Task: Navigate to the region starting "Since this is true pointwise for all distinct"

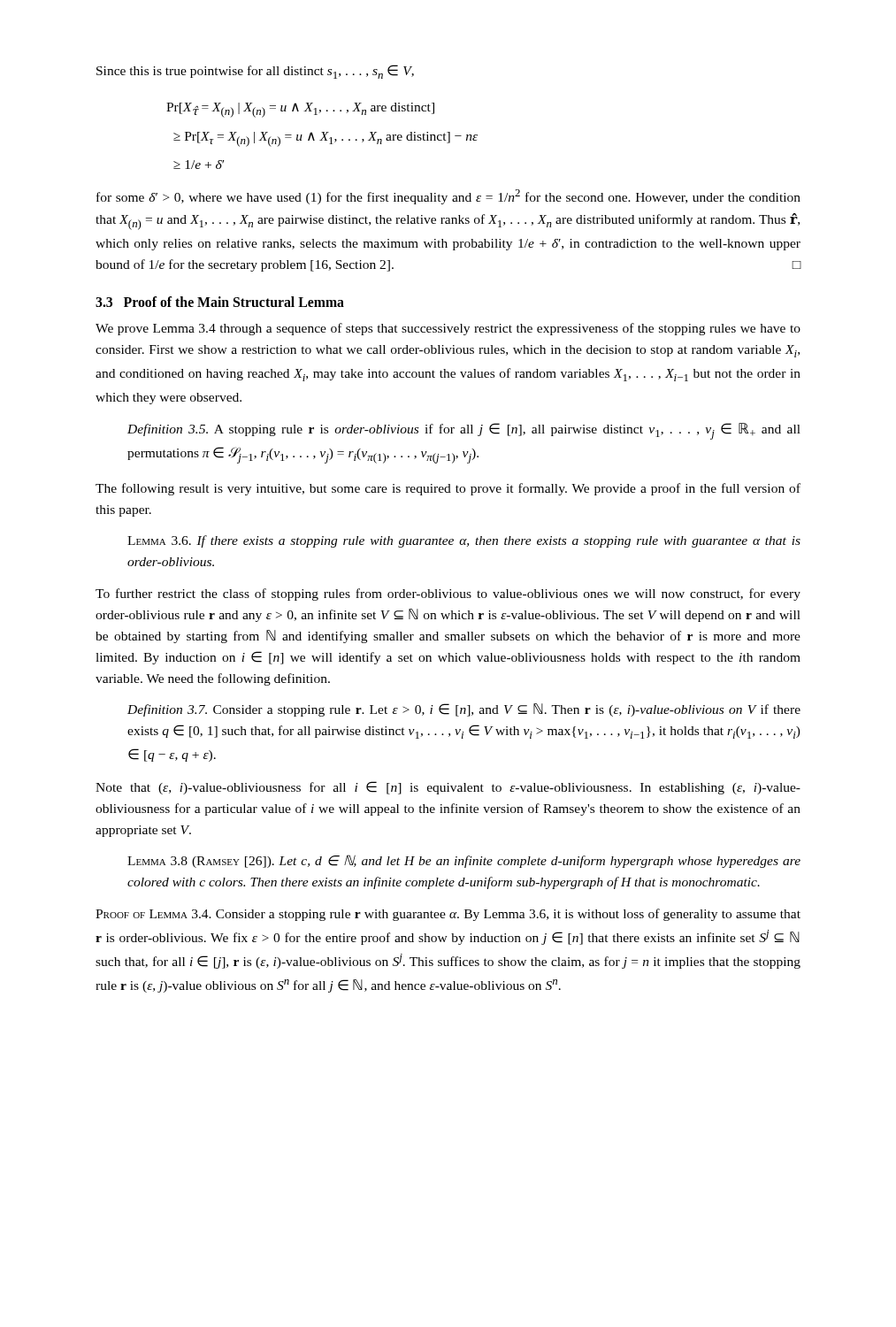Action: click(x=255, y=72)
